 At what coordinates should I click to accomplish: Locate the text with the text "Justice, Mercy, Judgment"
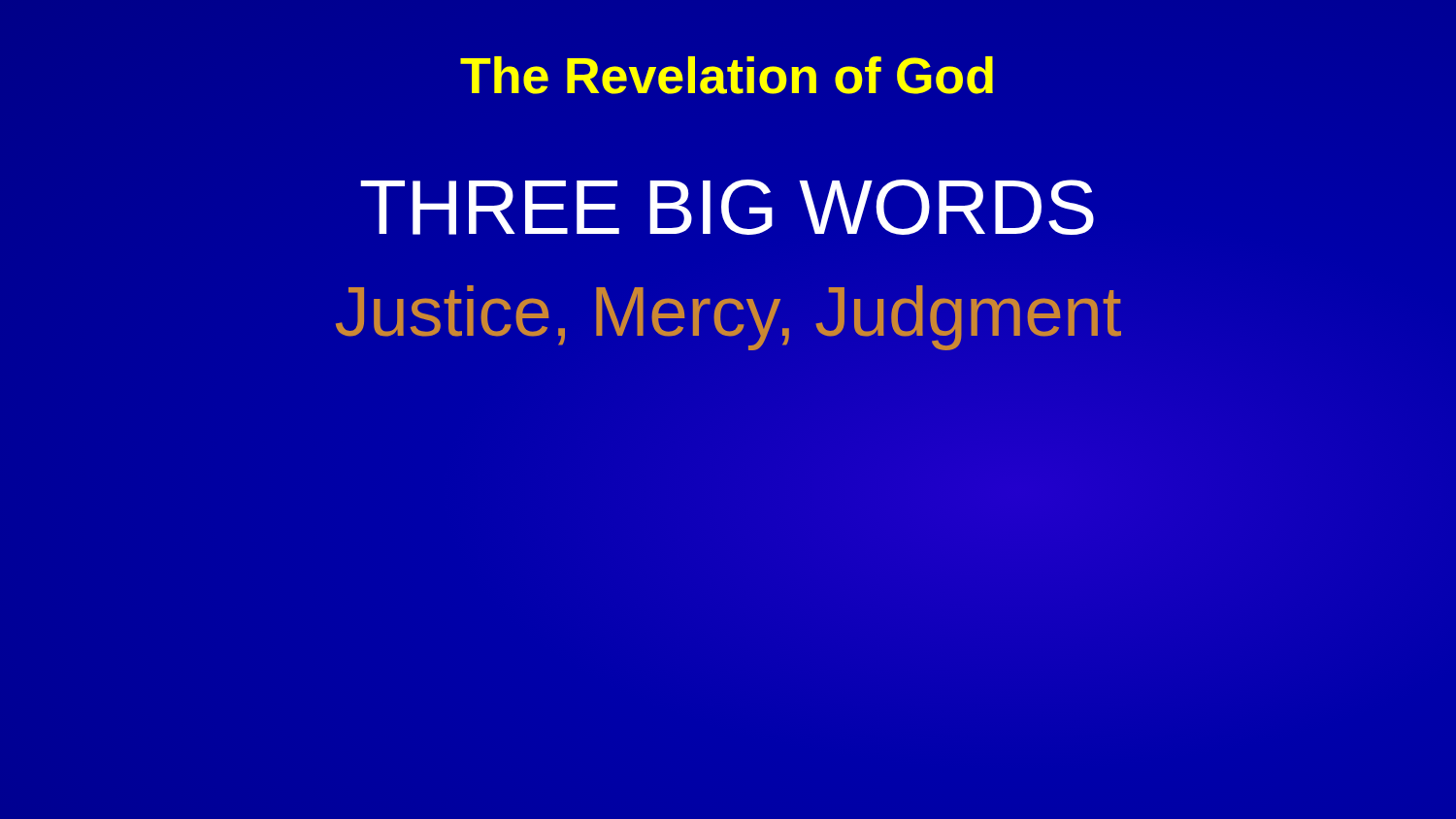point(728,311)
